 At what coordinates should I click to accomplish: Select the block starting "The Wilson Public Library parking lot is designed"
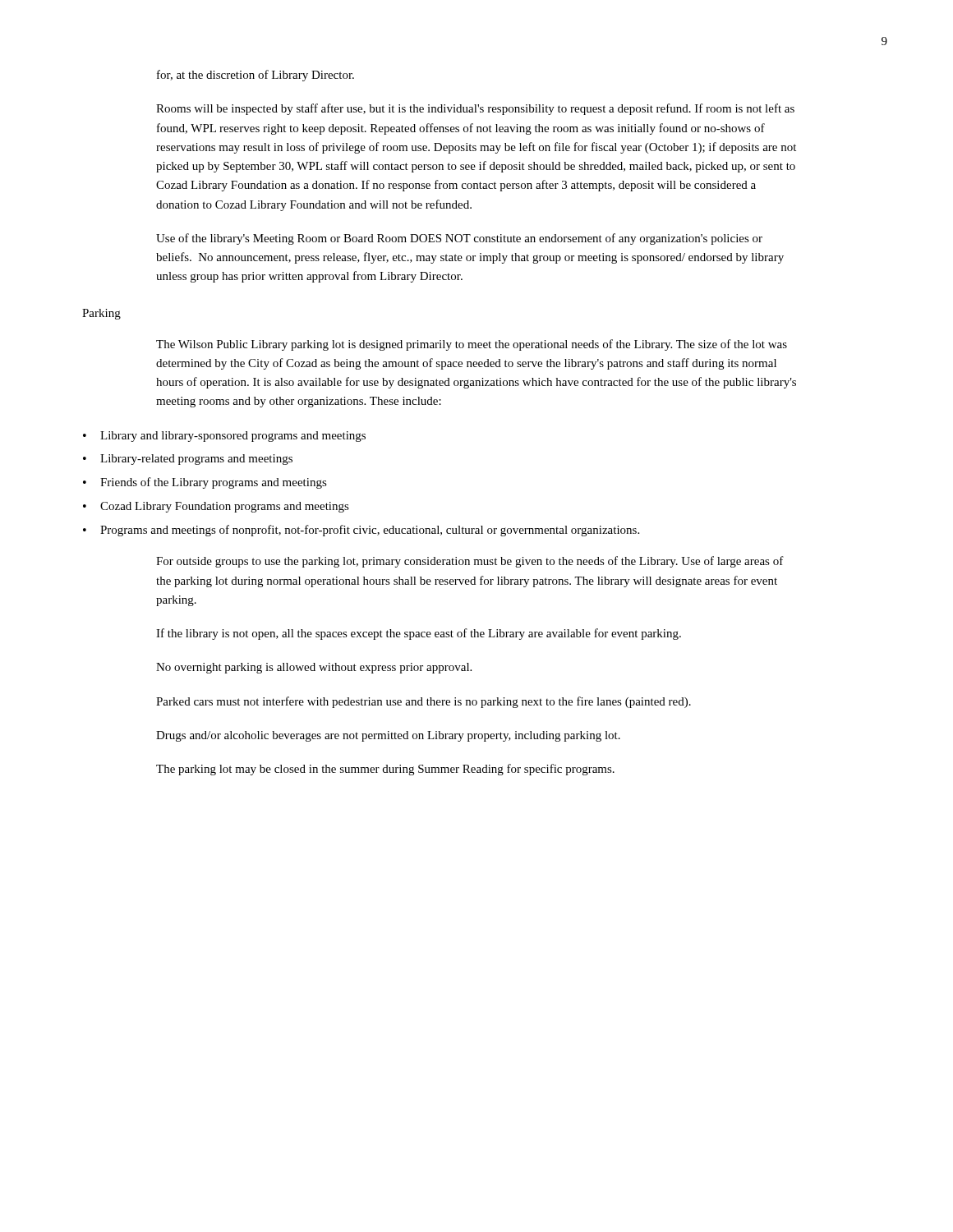pos(476,372)
